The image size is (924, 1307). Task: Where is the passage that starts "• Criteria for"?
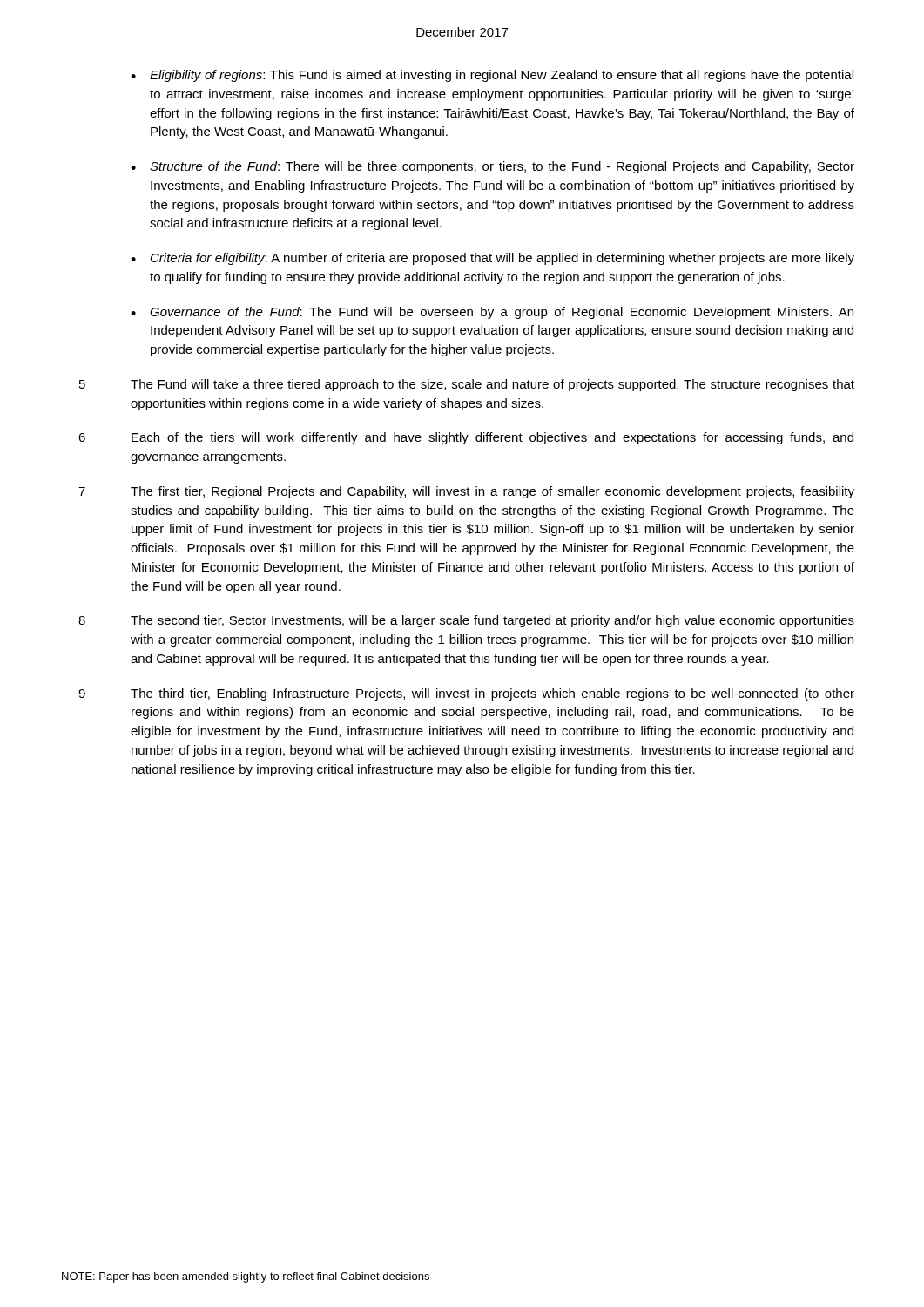(x=492, y=267)
